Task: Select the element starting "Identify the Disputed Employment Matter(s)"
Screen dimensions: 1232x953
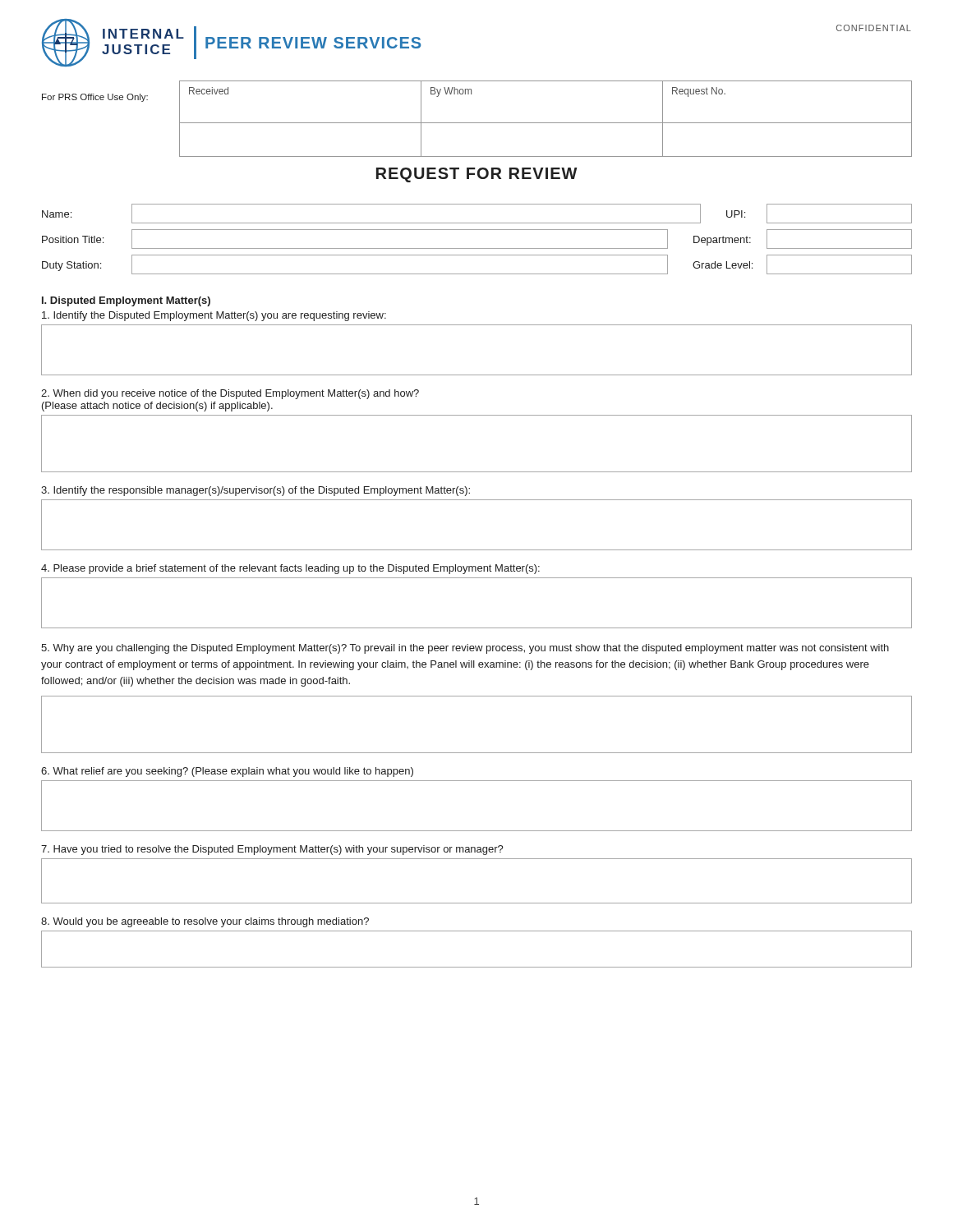Action: pos(214,315)
